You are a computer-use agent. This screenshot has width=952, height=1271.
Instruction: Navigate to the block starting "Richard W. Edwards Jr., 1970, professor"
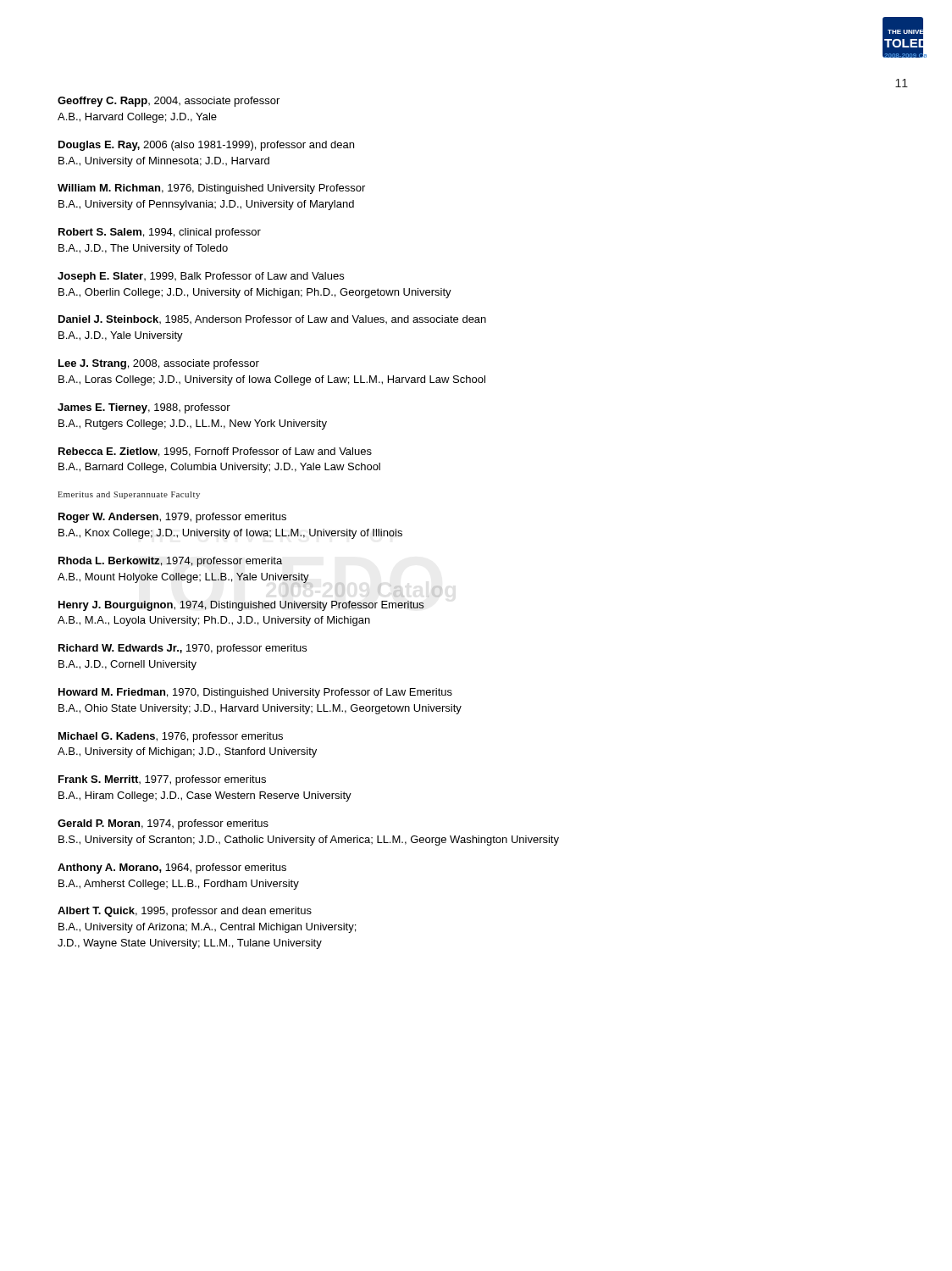[183, 649]
